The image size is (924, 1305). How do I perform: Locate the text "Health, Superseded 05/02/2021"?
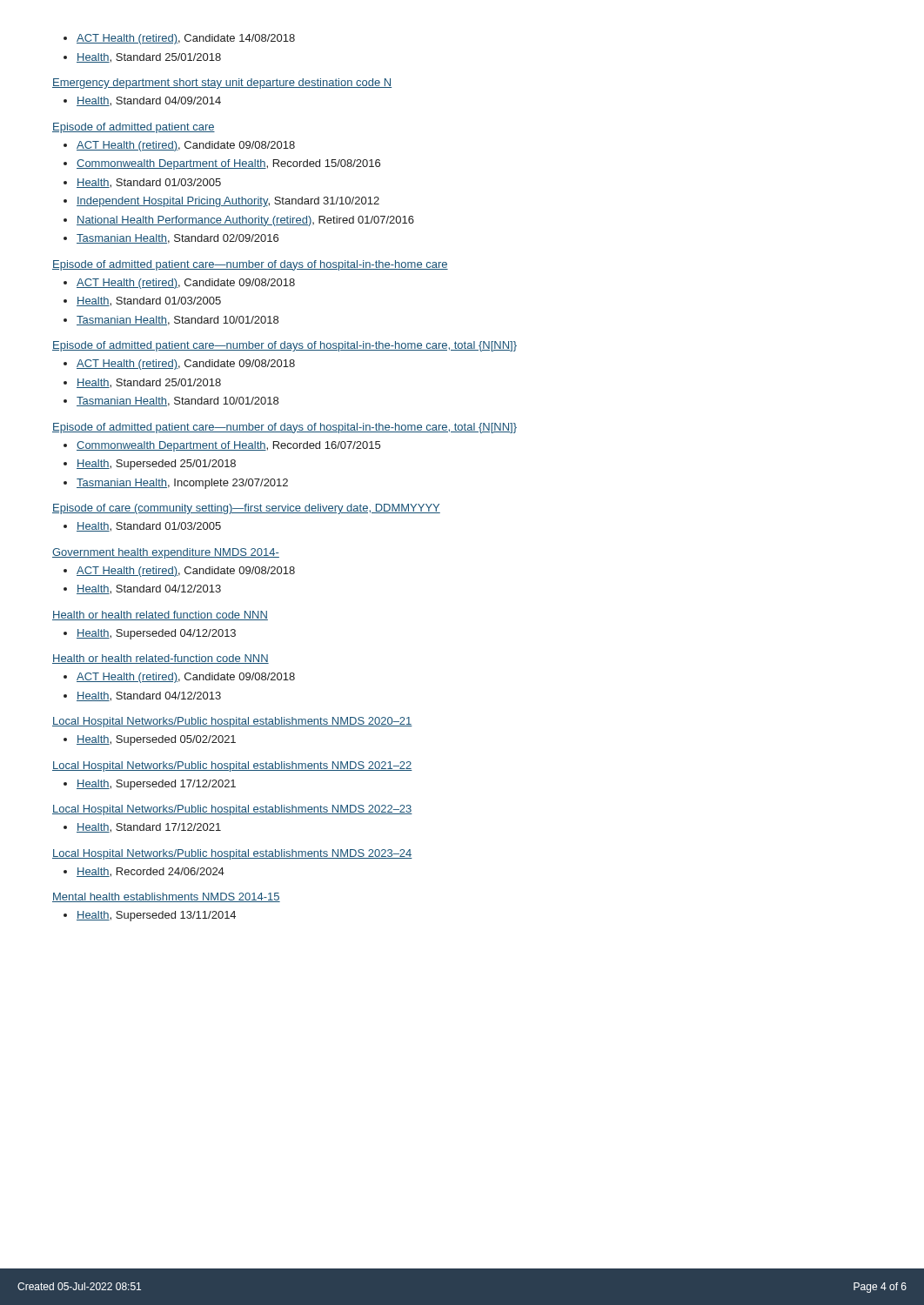coord(150,740)
